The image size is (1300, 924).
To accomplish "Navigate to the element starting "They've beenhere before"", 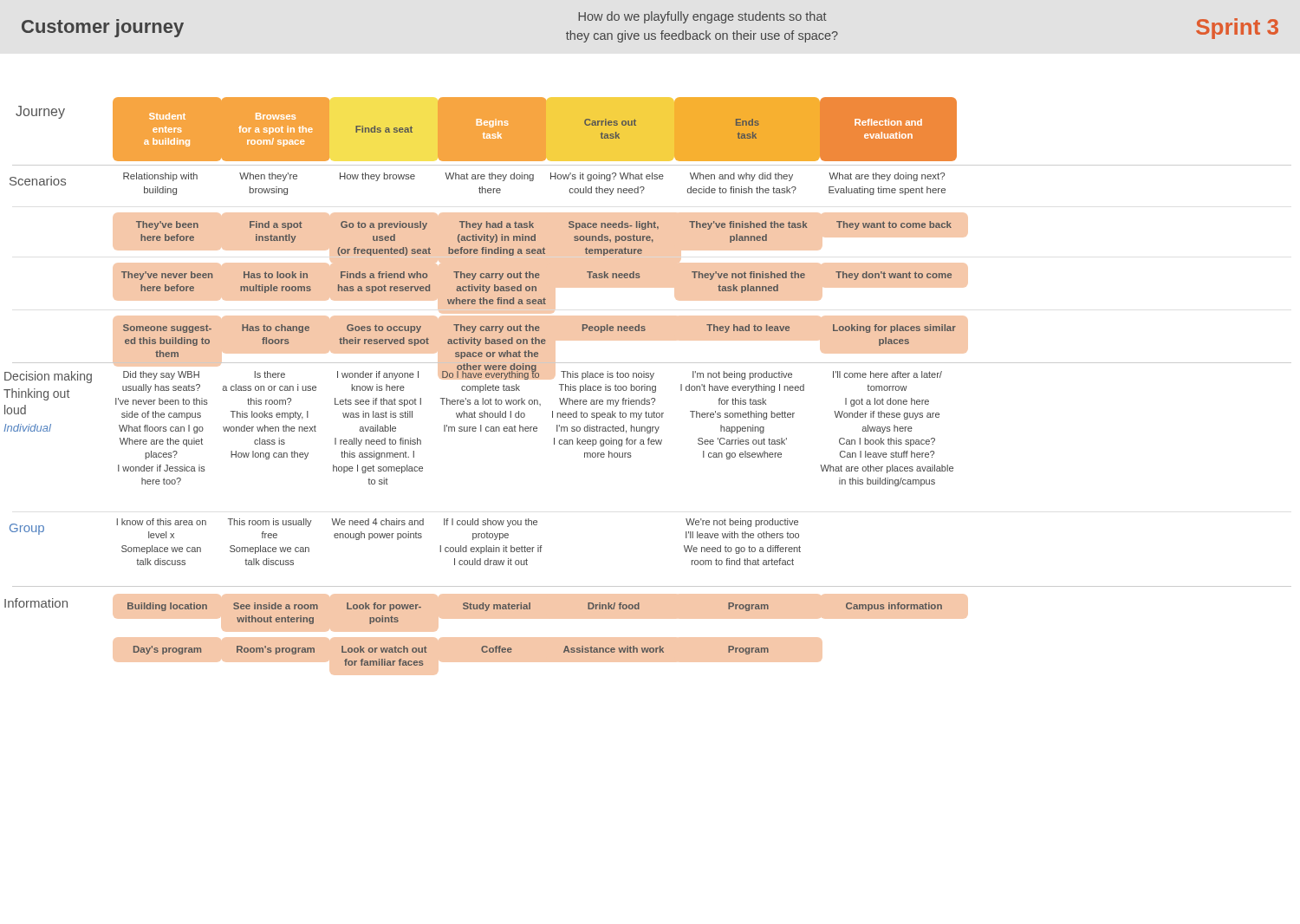I will coord(167,231).
